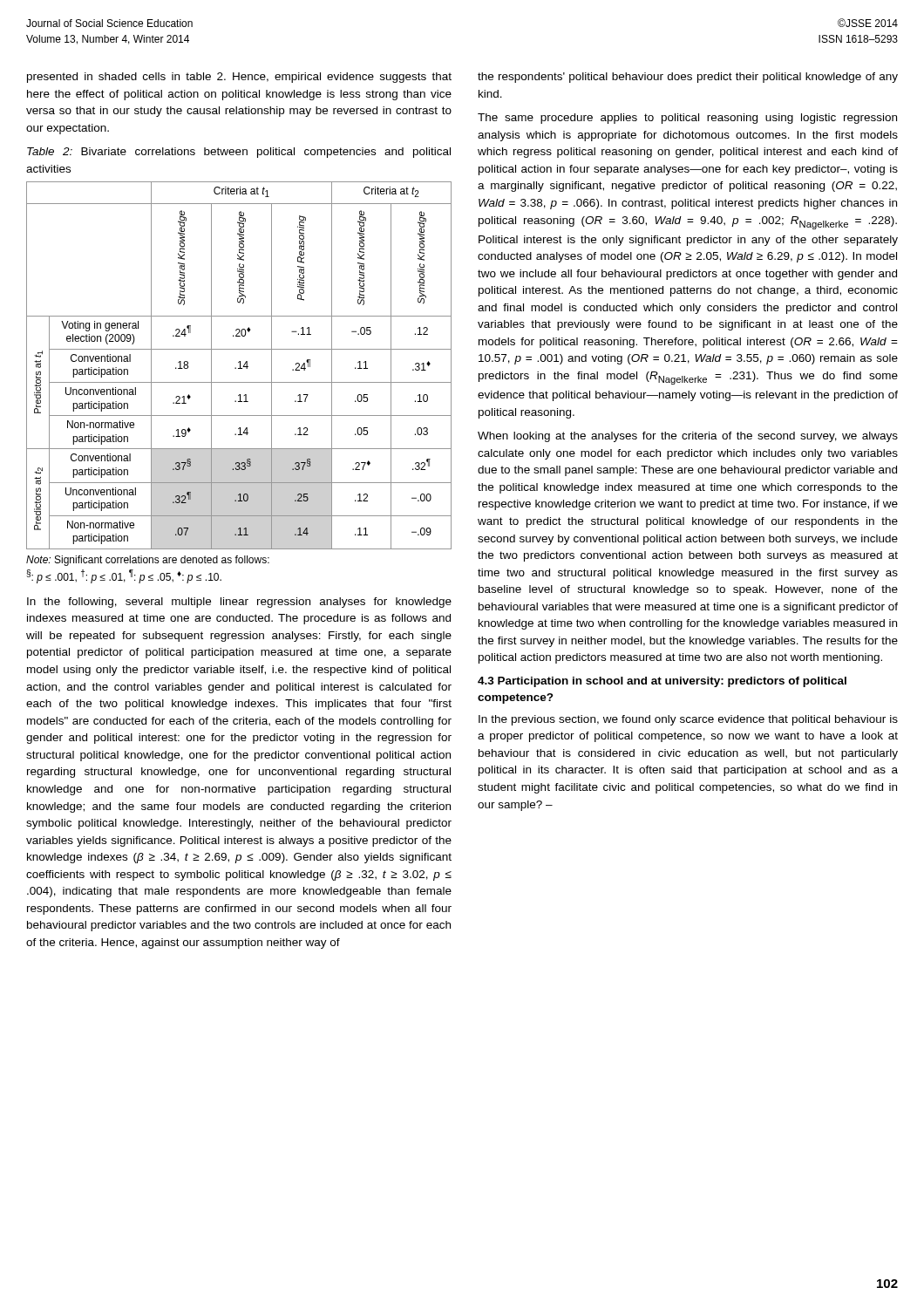The height and width of the screenshot is (1308, 924).
Task: Find a table
Action: pyautogui.click(x=239, y=366)
